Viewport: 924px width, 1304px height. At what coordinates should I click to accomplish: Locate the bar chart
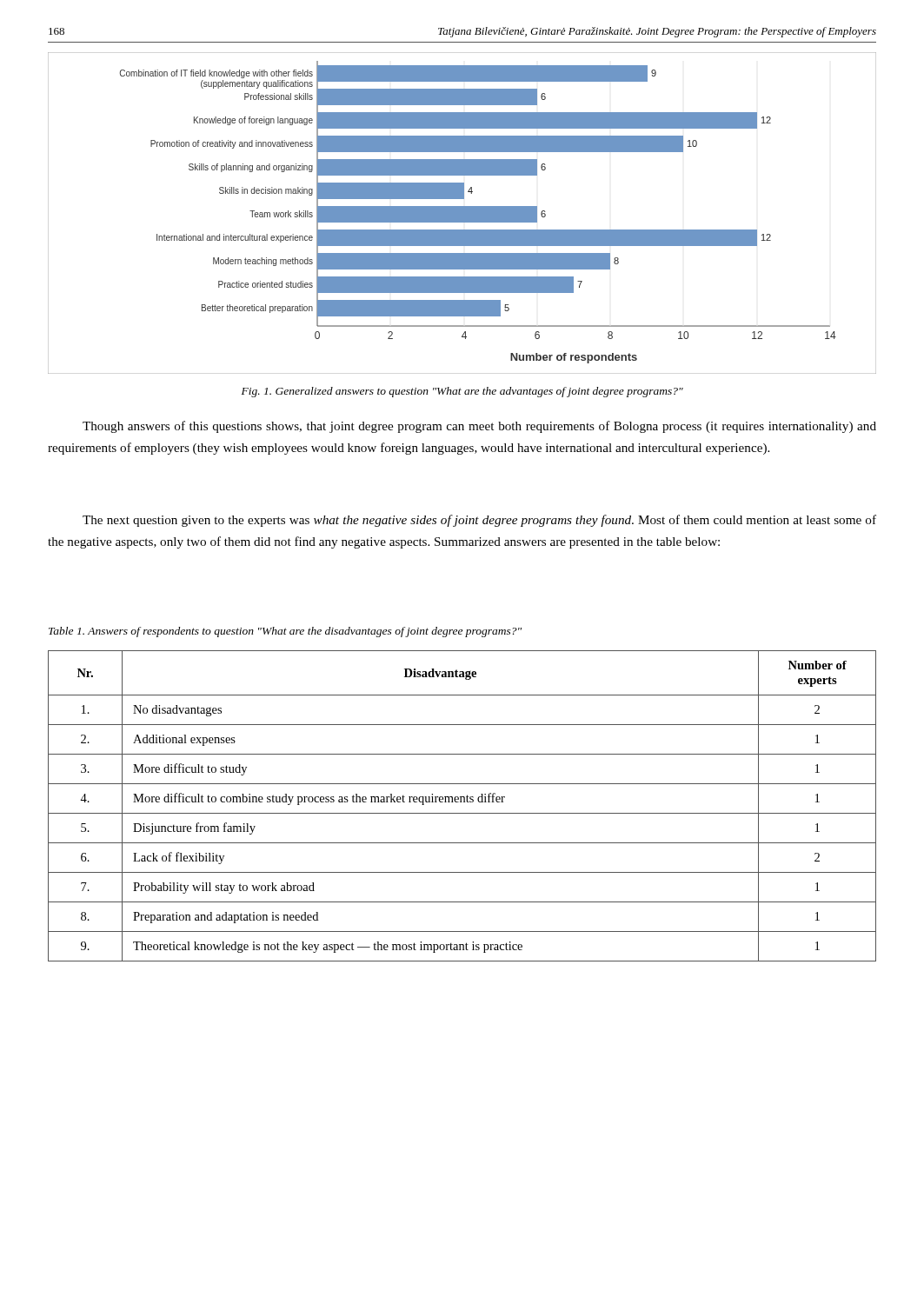[x=462, y=213]
